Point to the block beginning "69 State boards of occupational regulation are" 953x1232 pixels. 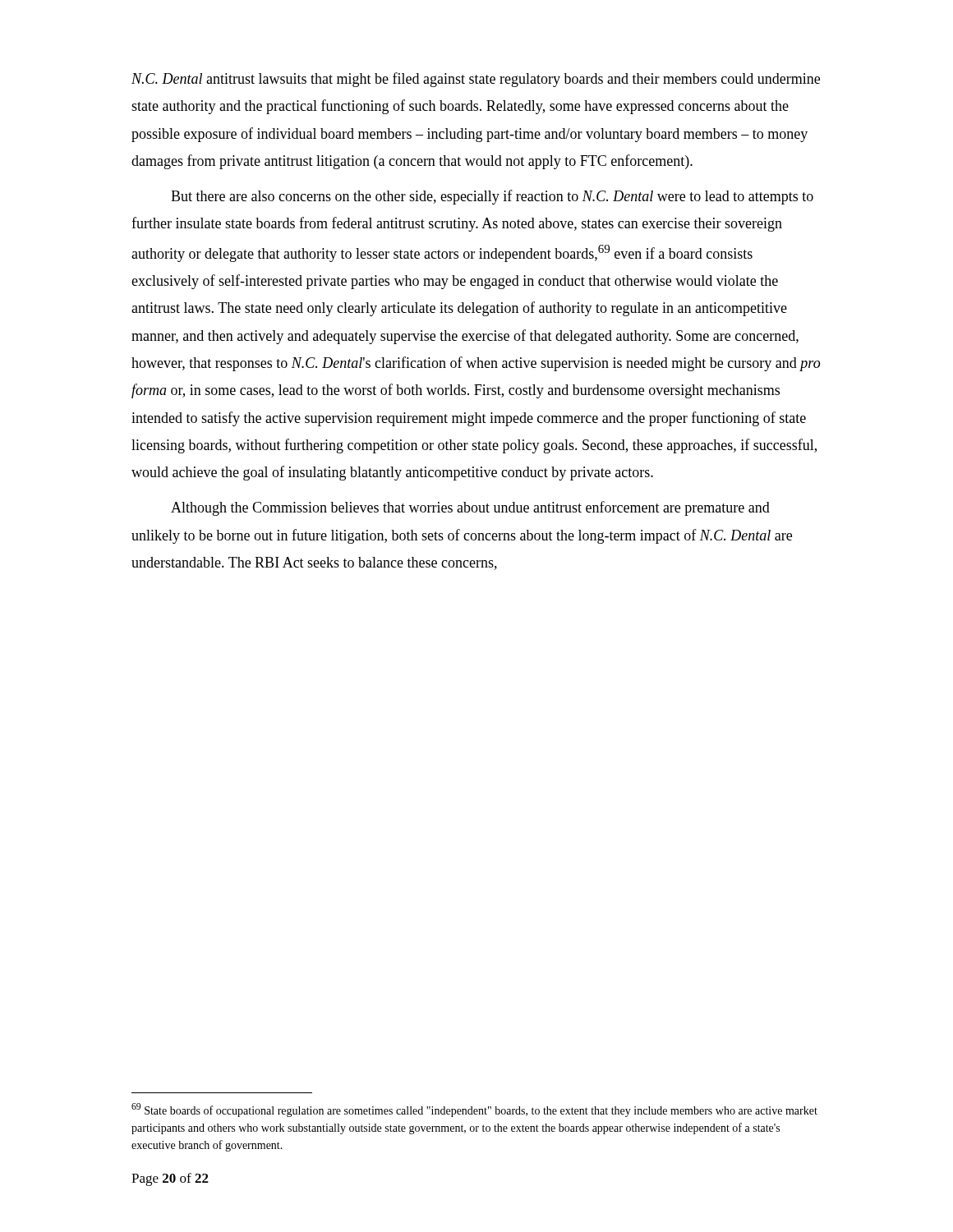[x=474, y=1127]
